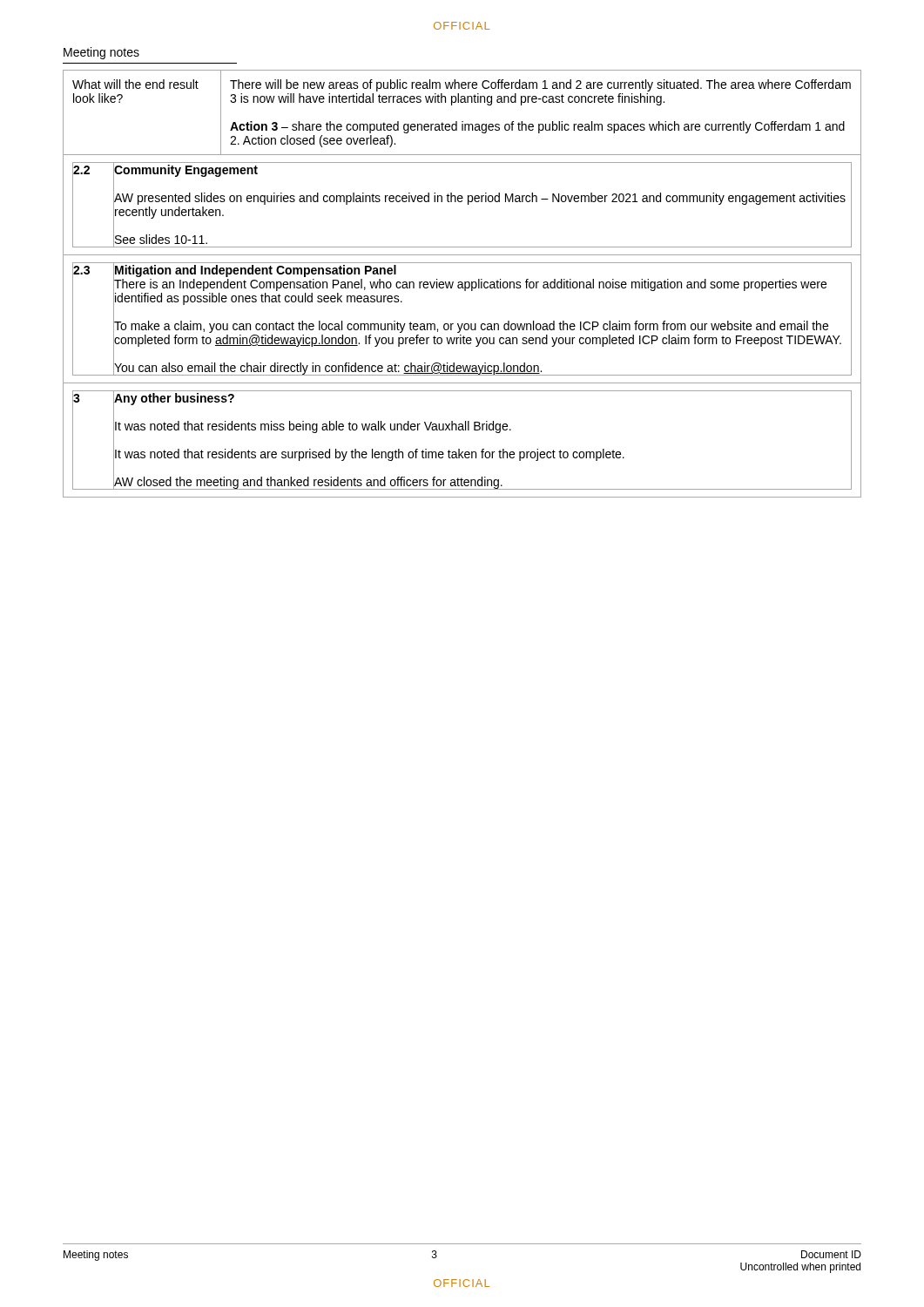The image size is (924, 1307).
Task: Where does it say "Meeting notes"?
Action: coord(101,52)
